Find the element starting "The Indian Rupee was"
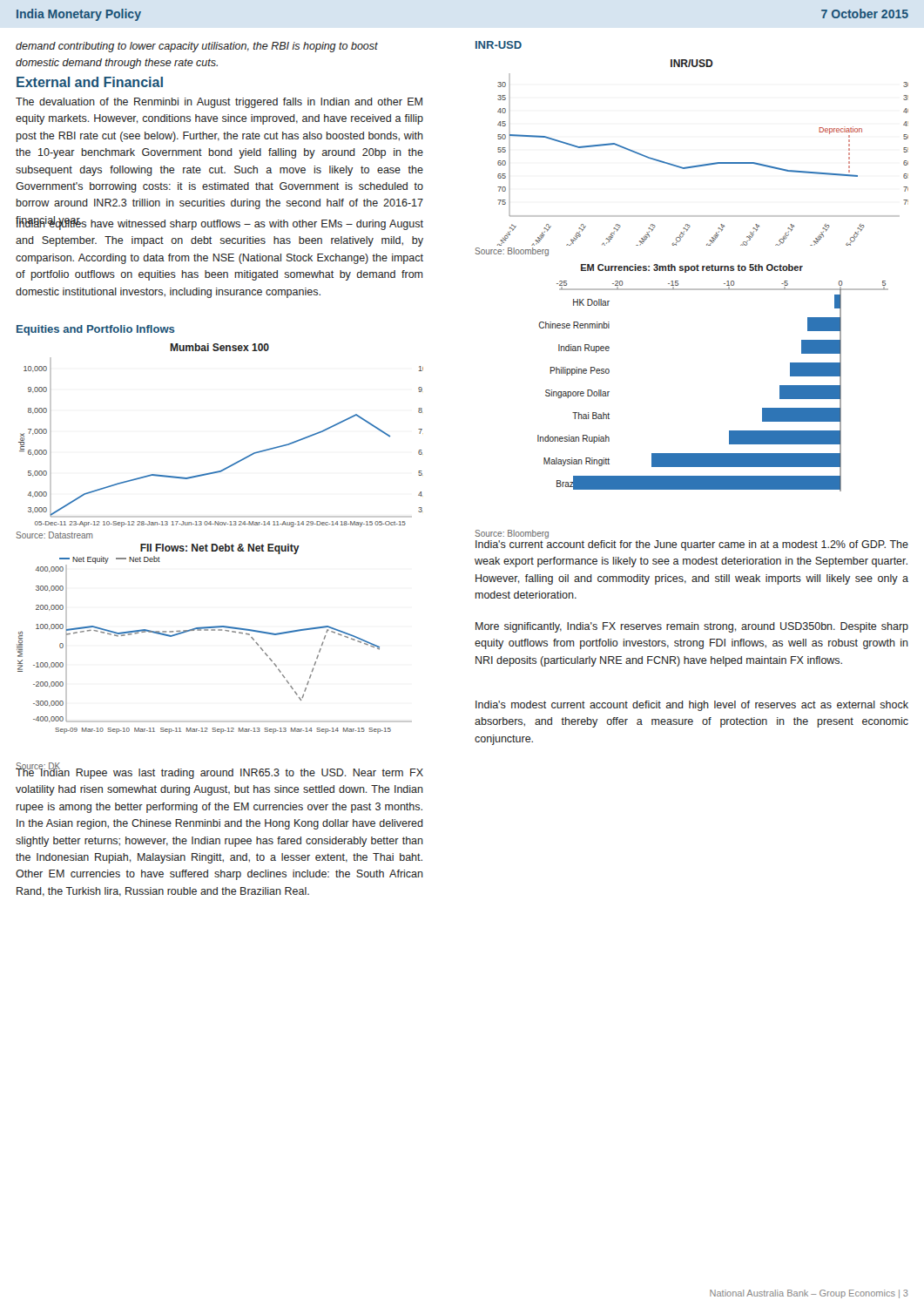This screenshot has width=924, height=1307. pos(219,832)
